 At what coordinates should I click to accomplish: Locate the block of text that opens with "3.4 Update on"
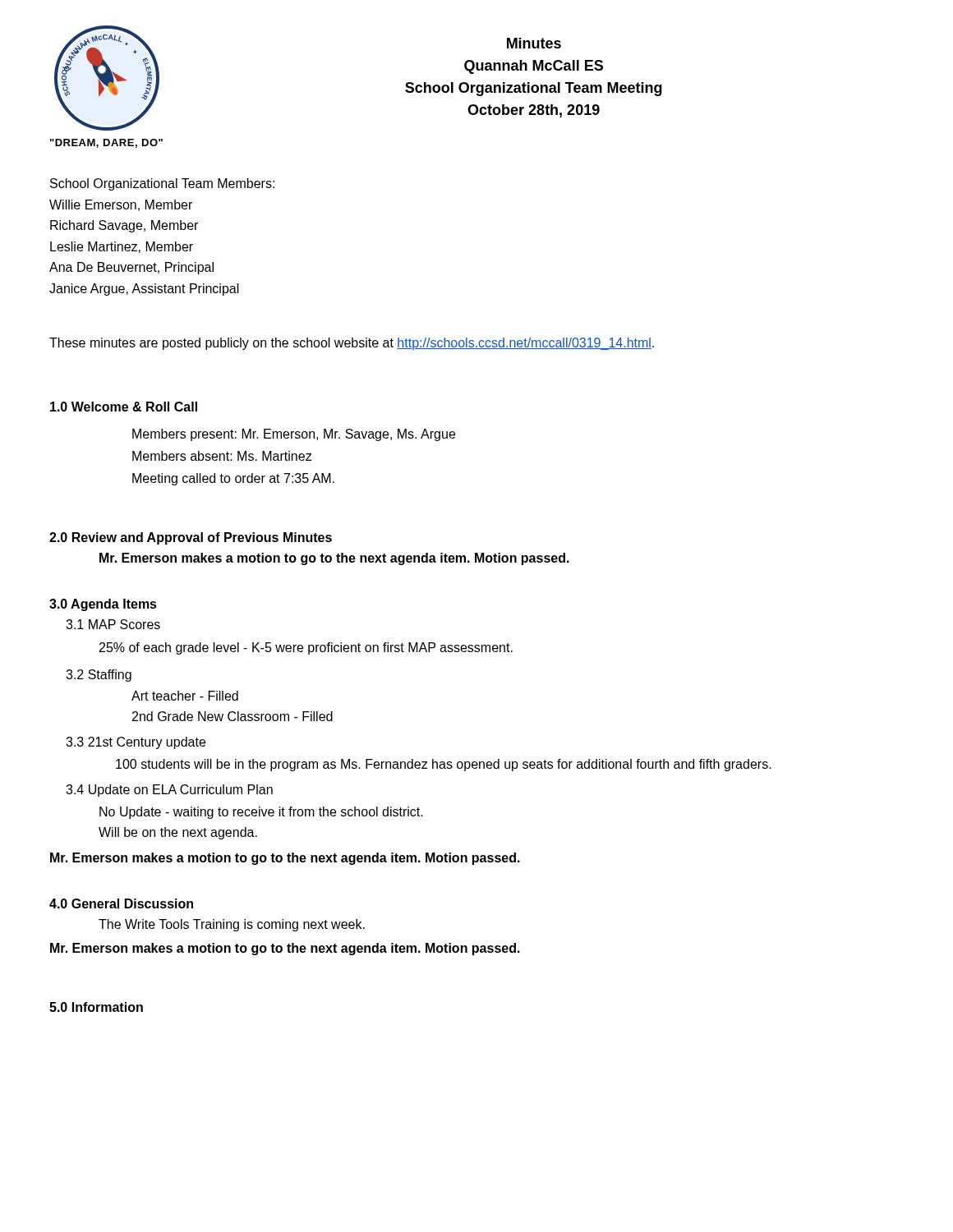point(169,790)
